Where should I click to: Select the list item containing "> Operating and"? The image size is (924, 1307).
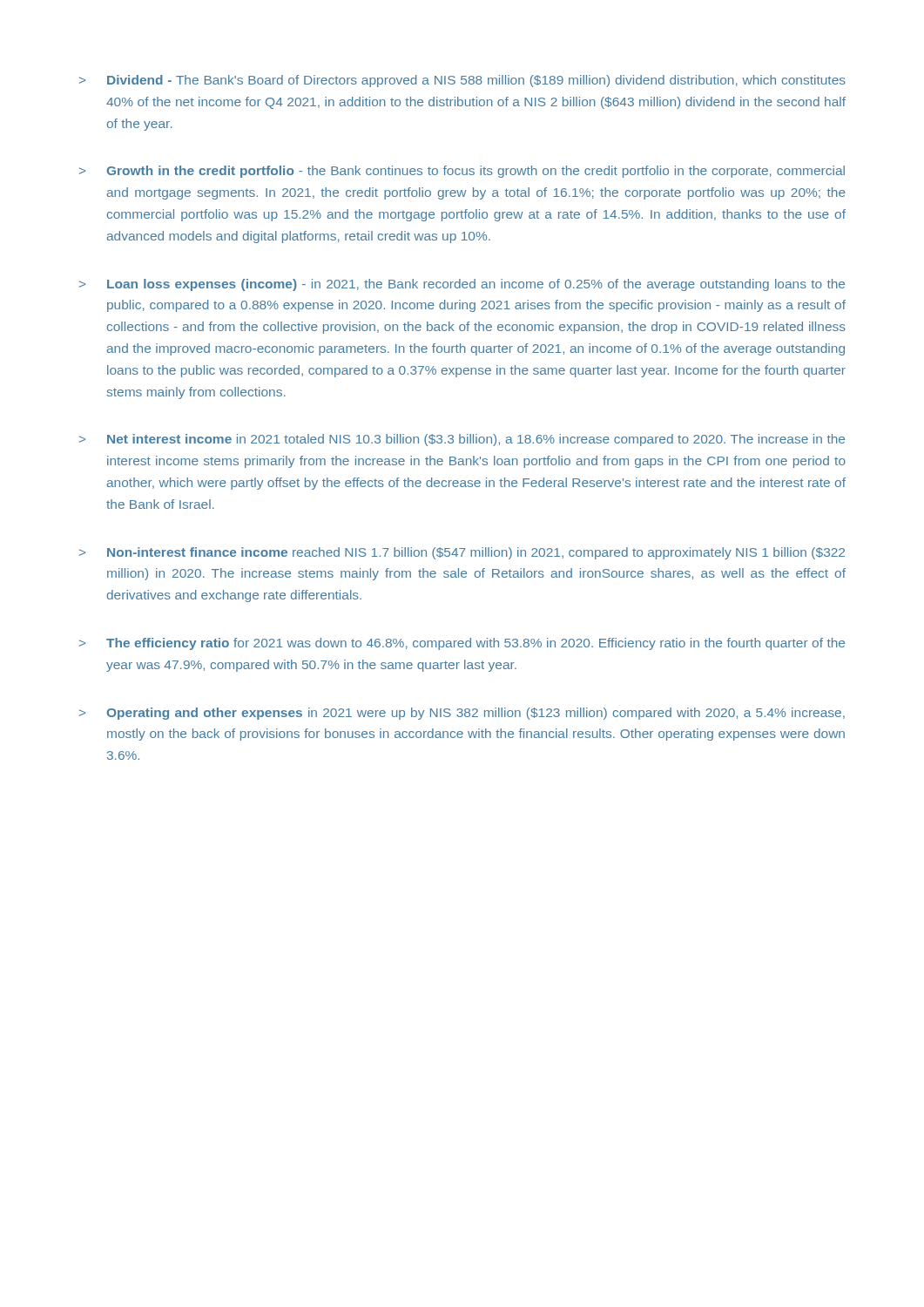click(x=462, y=734)
